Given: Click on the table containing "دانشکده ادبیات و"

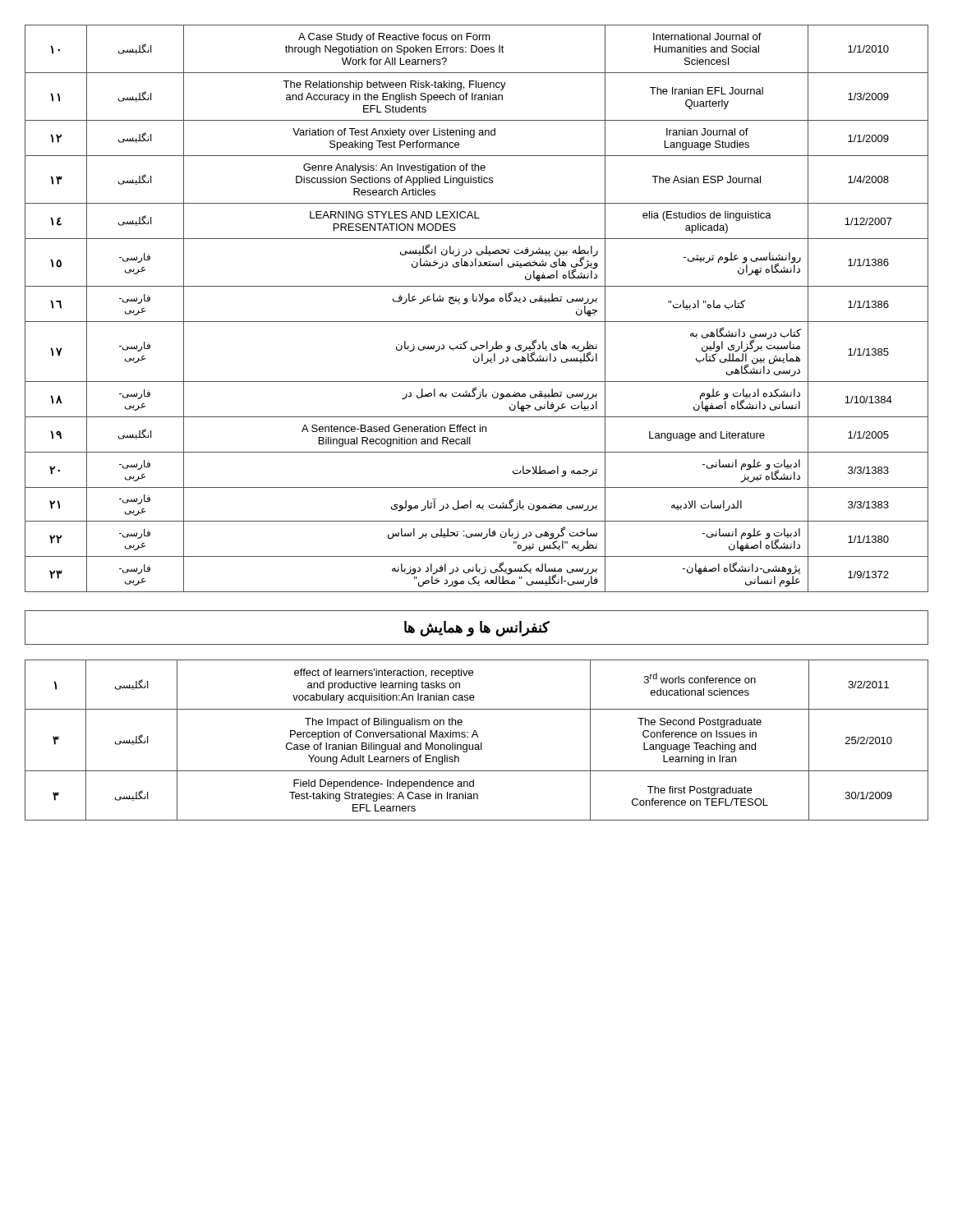Looking at the screenshot, I should (x=476, y=308).
